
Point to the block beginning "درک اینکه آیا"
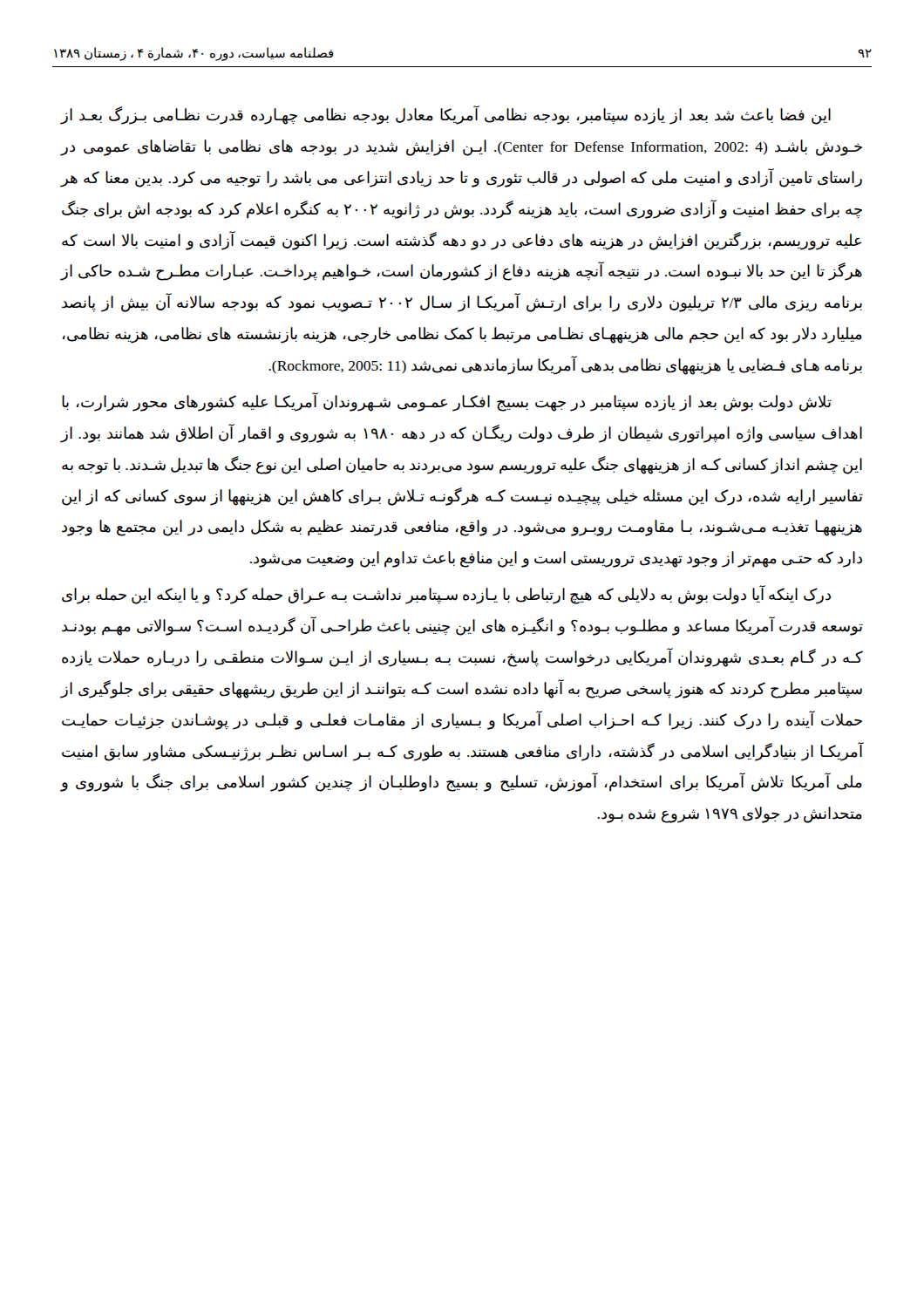tap(462, 704)
